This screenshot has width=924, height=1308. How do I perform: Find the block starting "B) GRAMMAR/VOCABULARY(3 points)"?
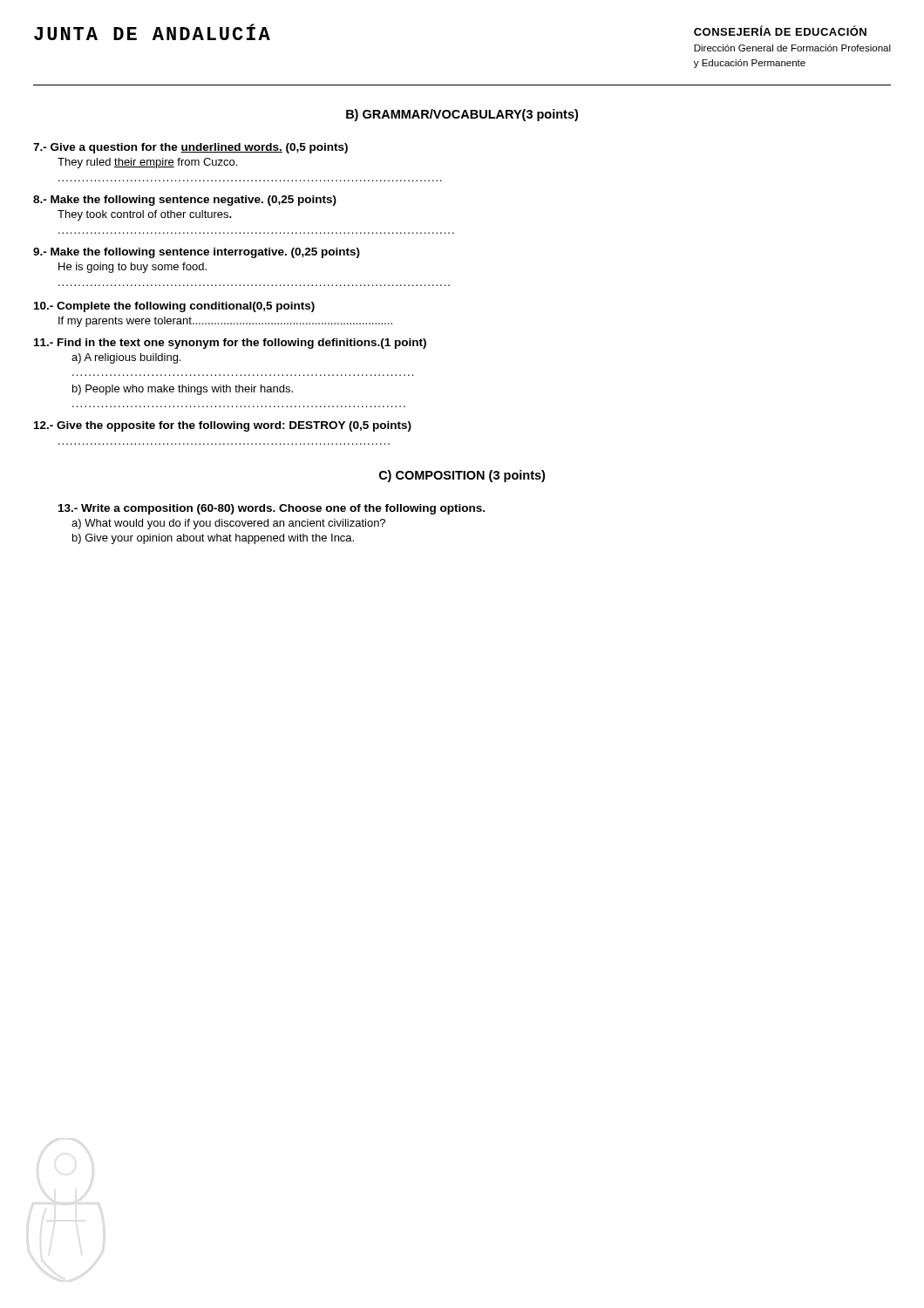pyautogui.click(x=462, y=114)
